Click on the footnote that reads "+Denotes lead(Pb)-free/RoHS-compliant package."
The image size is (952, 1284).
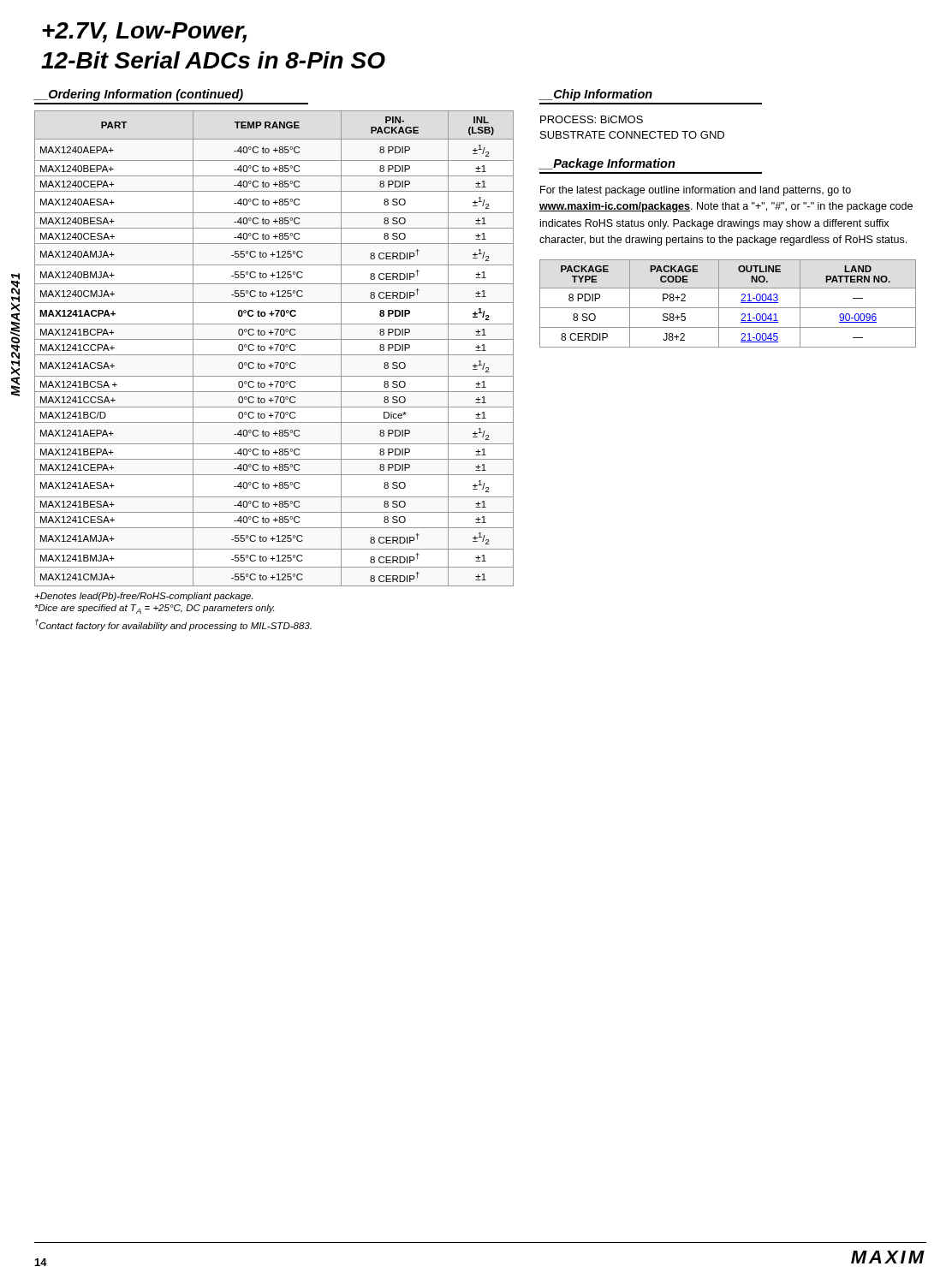[144, 596]
